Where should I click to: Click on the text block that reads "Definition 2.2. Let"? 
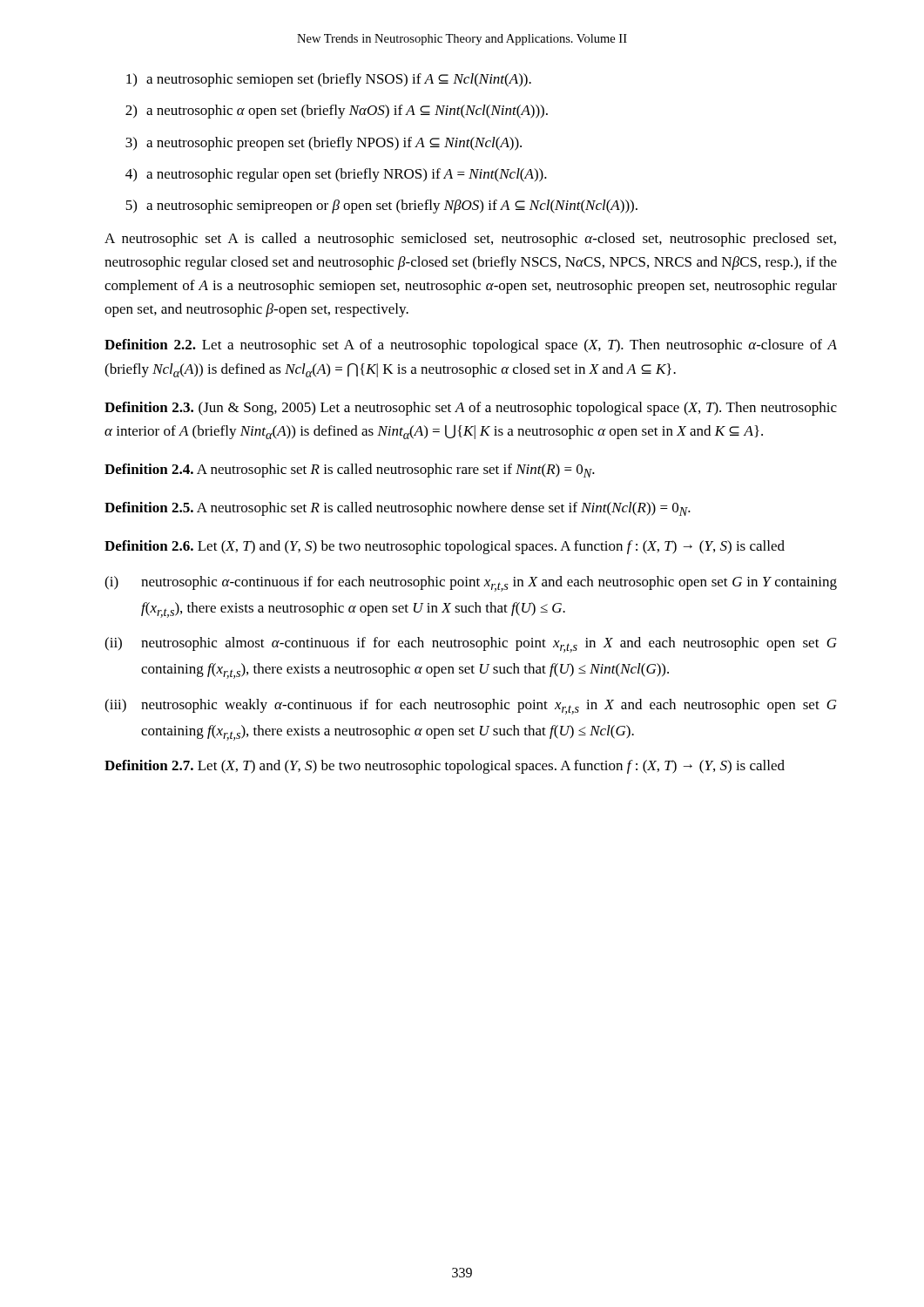click(471, 358)
